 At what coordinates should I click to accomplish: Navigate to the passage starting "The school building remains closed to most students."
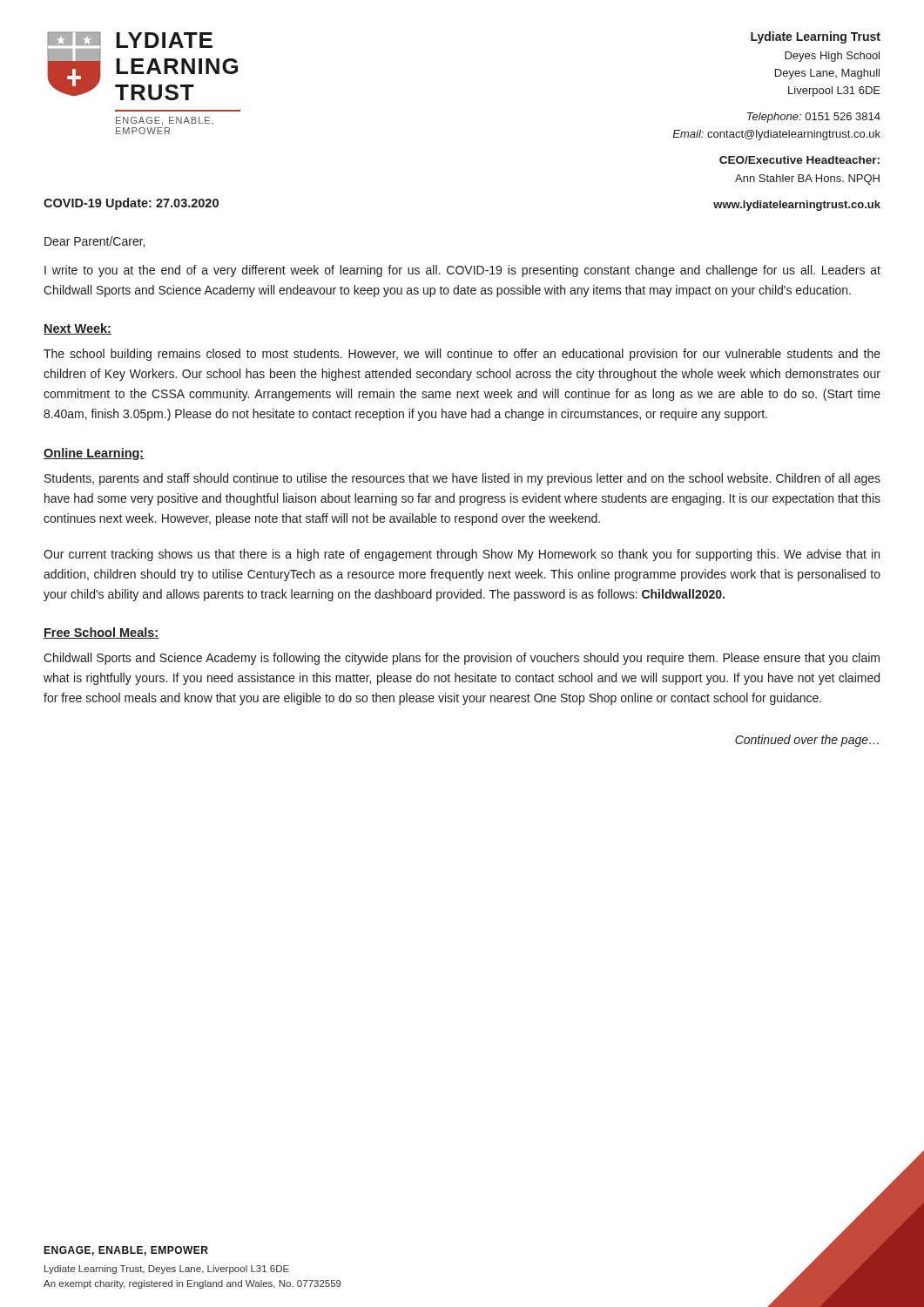point(462,384)
